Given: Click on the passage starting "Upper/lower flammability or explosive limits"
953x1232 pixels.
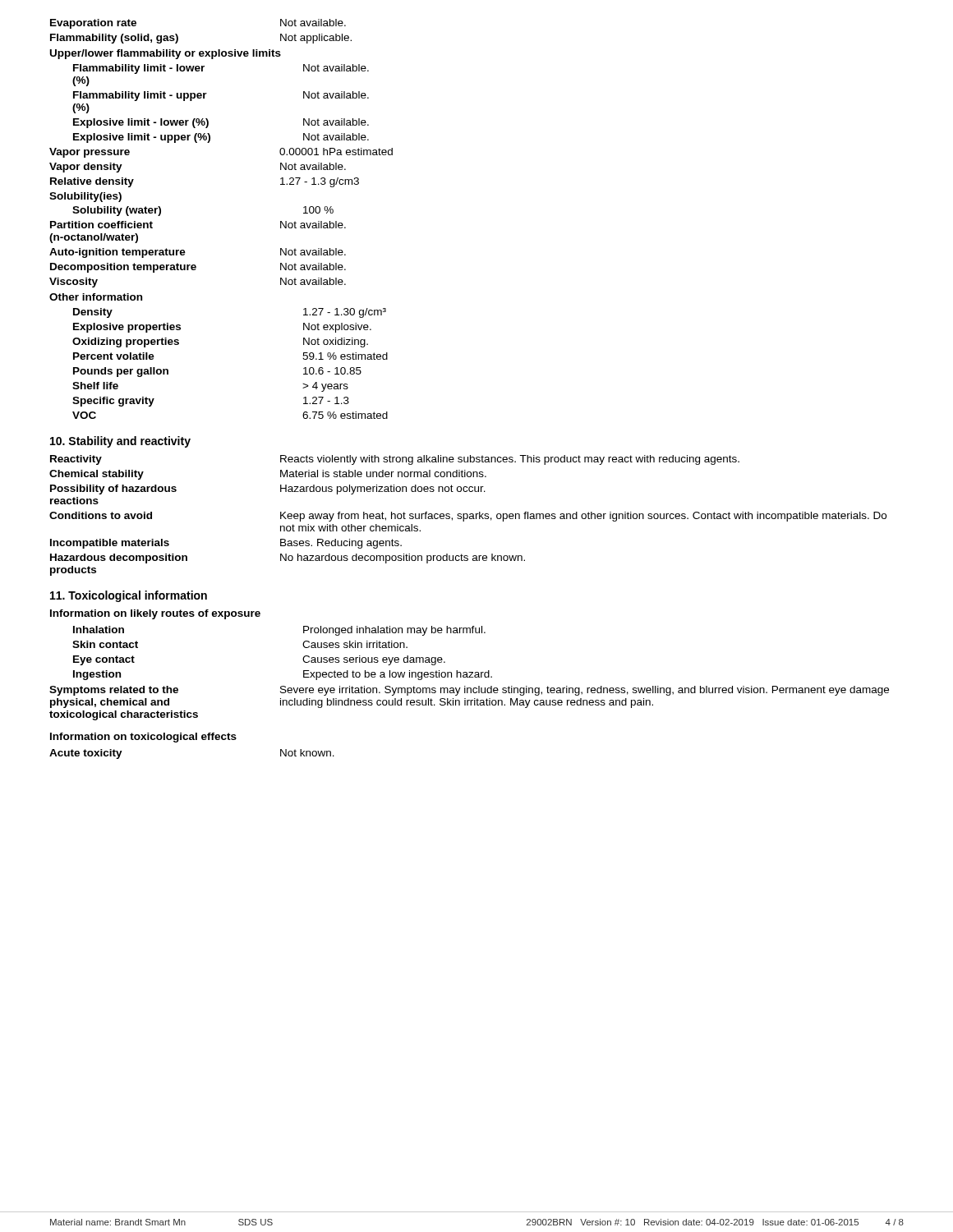Looking at the screenshot, I should coord(165,53).
